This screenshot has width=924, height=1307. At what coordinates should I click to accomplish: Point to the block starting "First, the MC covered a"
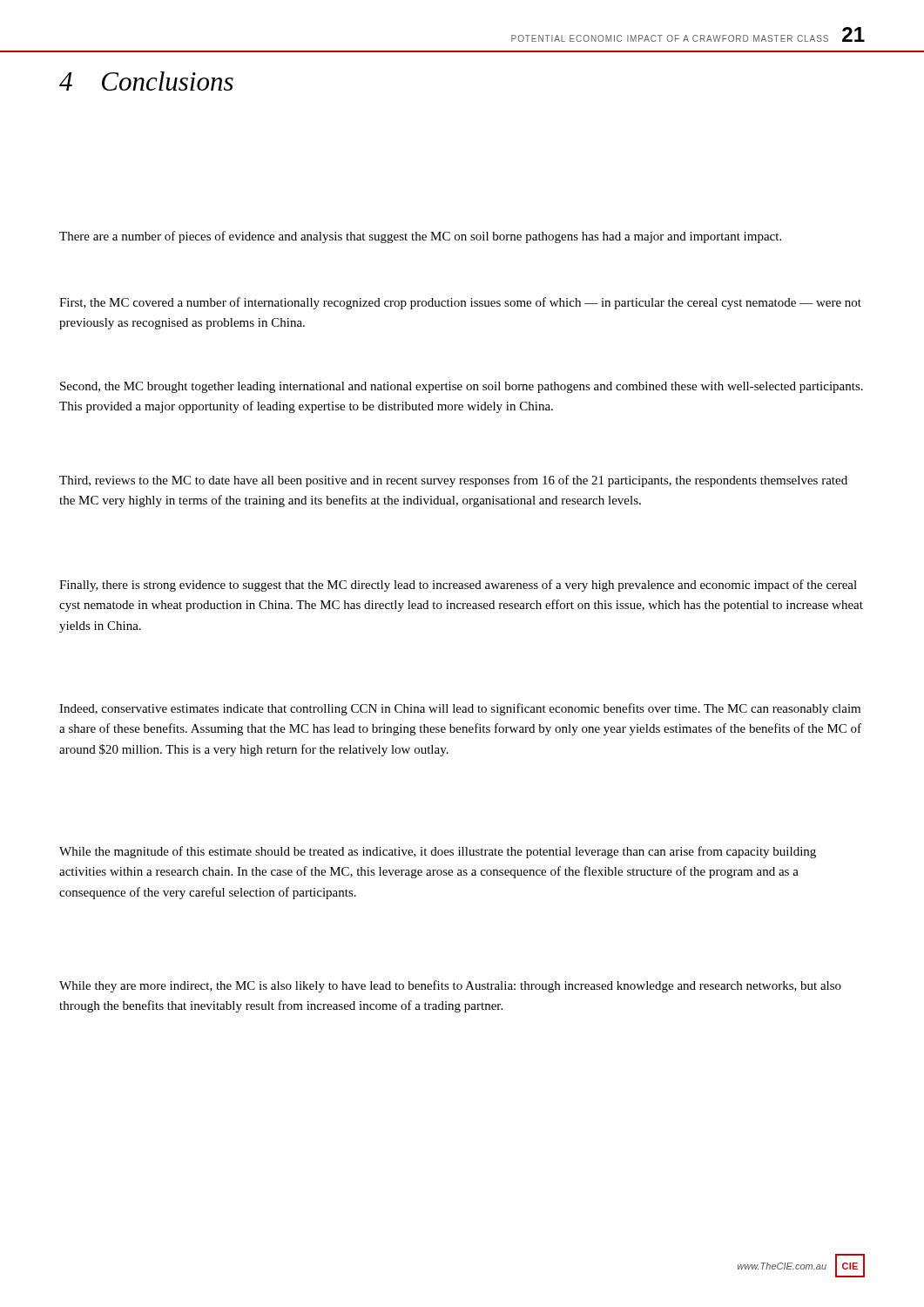pos(462,313)
